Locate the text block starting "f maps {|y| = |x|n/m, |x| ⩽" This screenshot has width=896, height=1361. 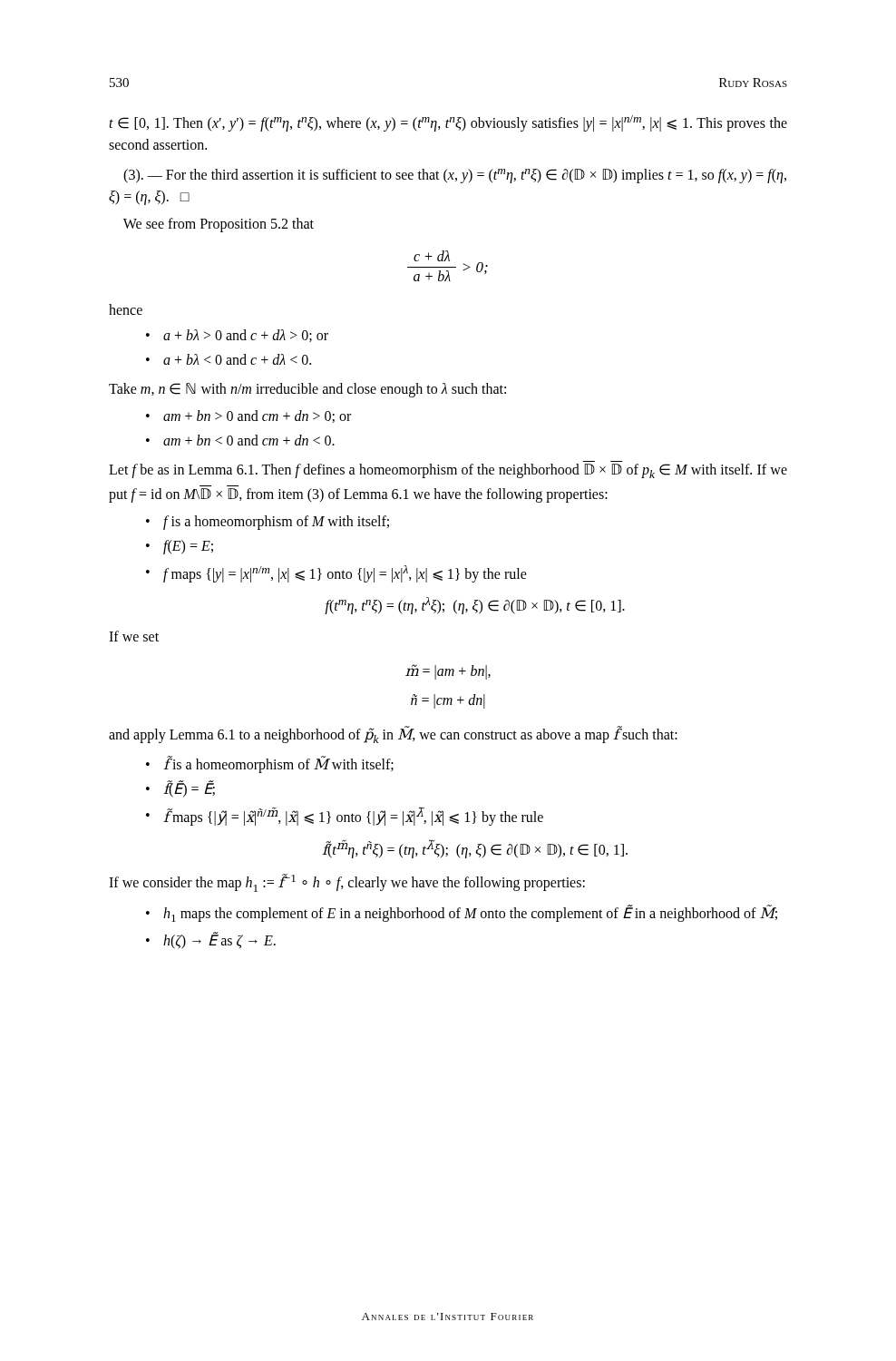point(475,591)
